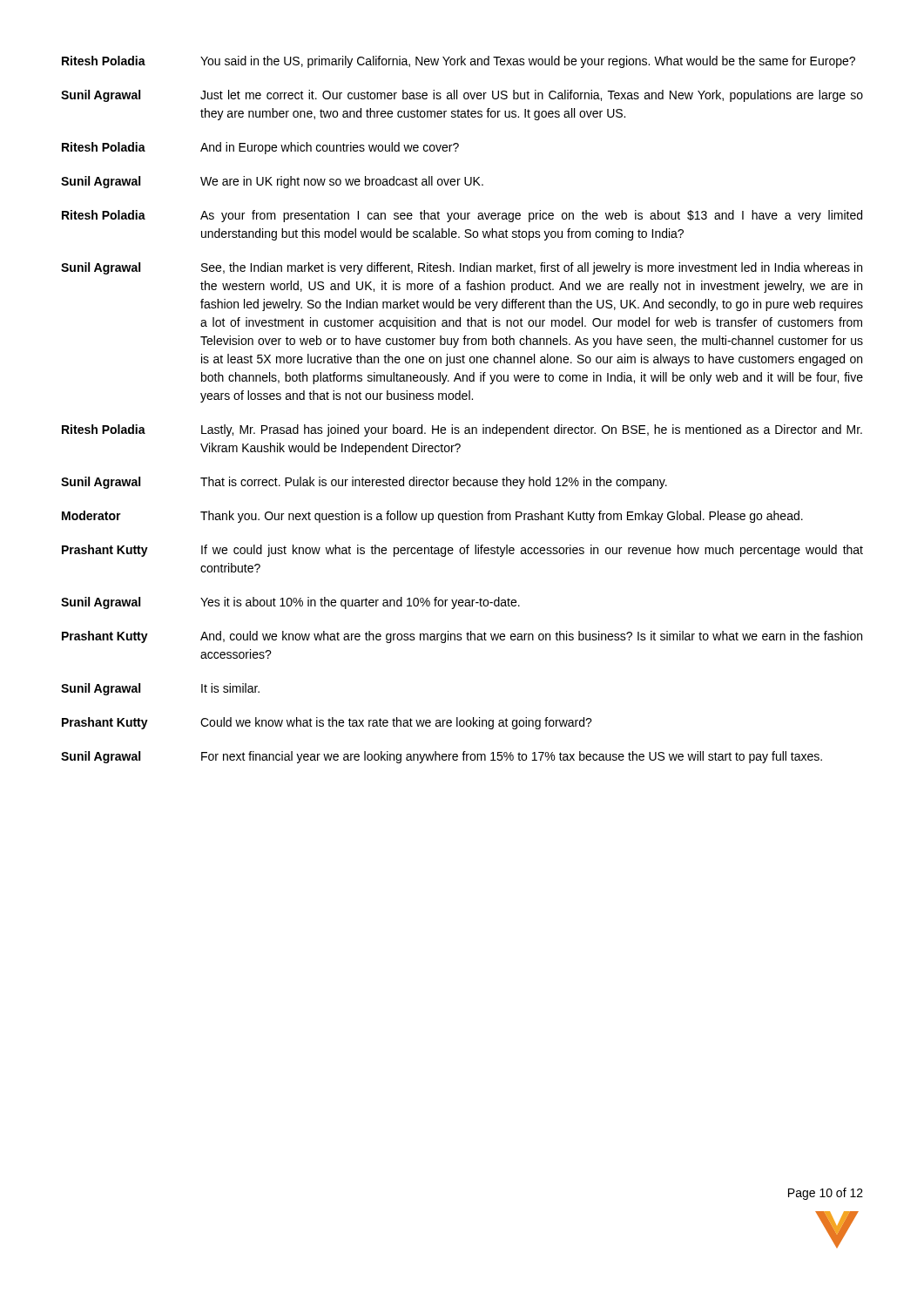Point to the block starting "Ritesh Poladia And"
The image size is (924, 1307).
coord(462,148)
